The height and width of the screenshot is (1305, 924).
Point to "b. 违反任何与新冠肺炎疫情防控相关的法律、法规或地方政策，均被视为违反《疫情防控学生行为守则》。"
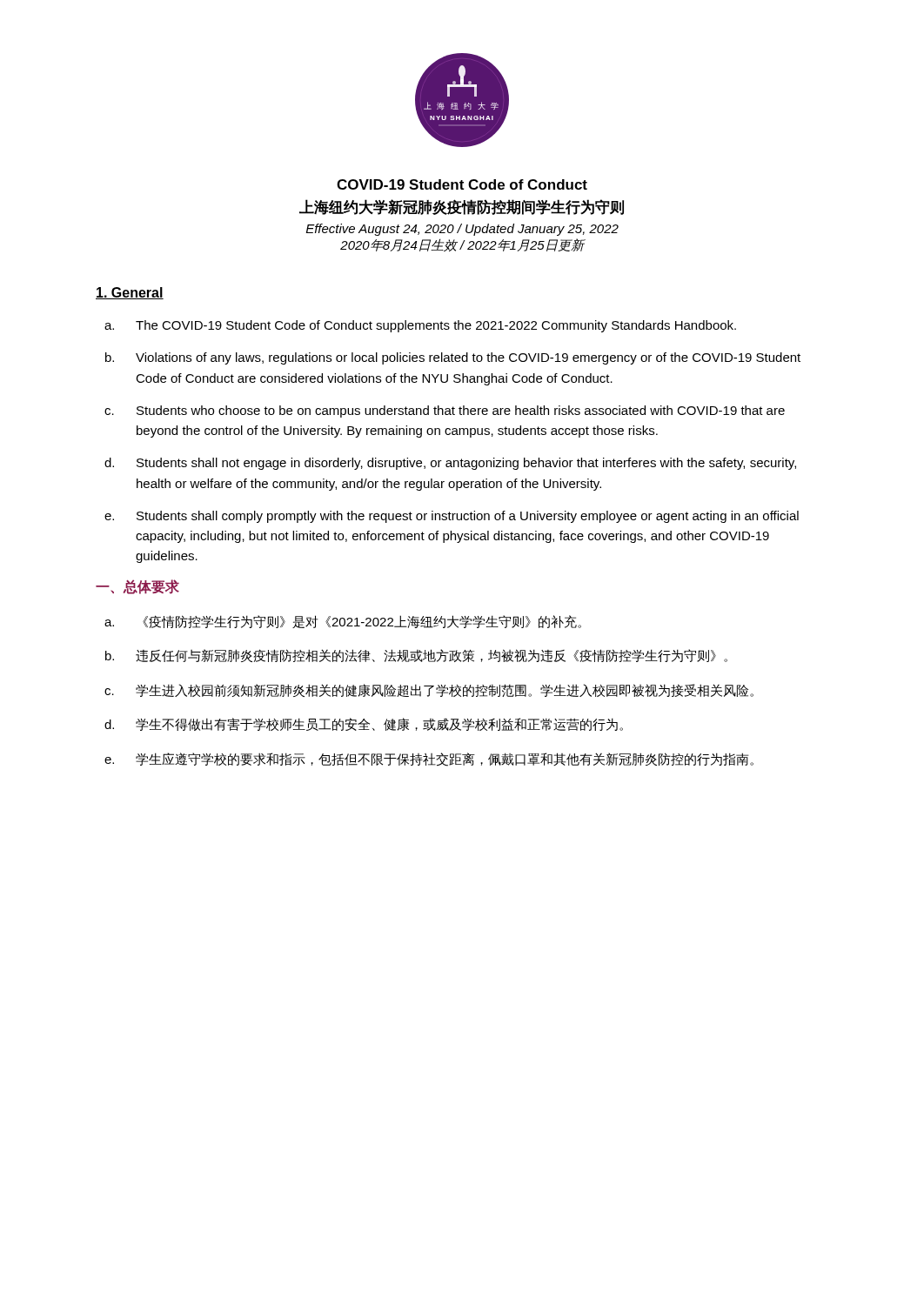pos(466,656)
